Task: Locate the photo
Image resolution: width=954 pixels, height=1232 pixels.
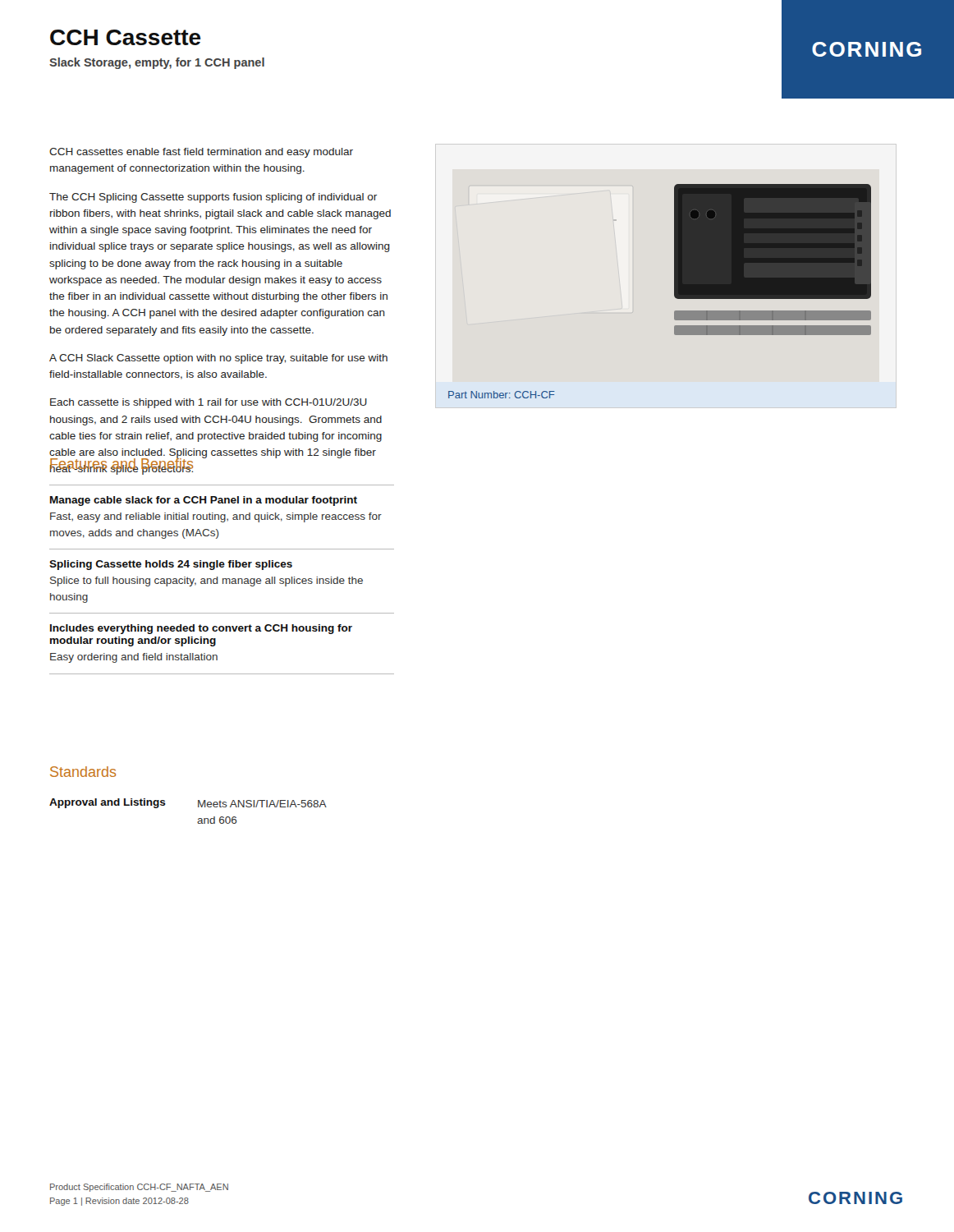Action: pos(669,276)
